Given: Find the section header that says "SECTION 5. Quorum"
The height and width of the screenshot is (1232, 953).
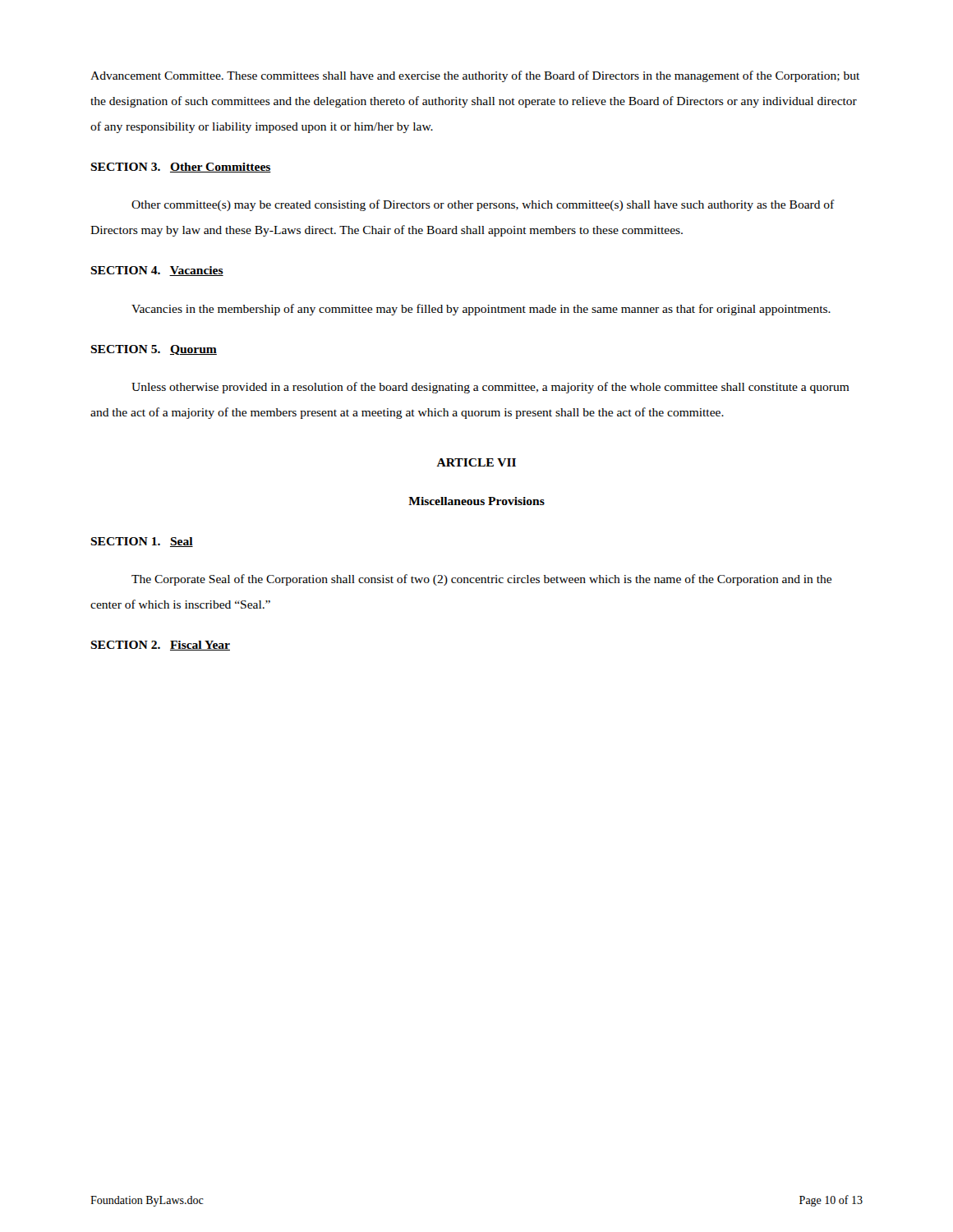Looking at the screenshot, I should [x=154, y=350].
